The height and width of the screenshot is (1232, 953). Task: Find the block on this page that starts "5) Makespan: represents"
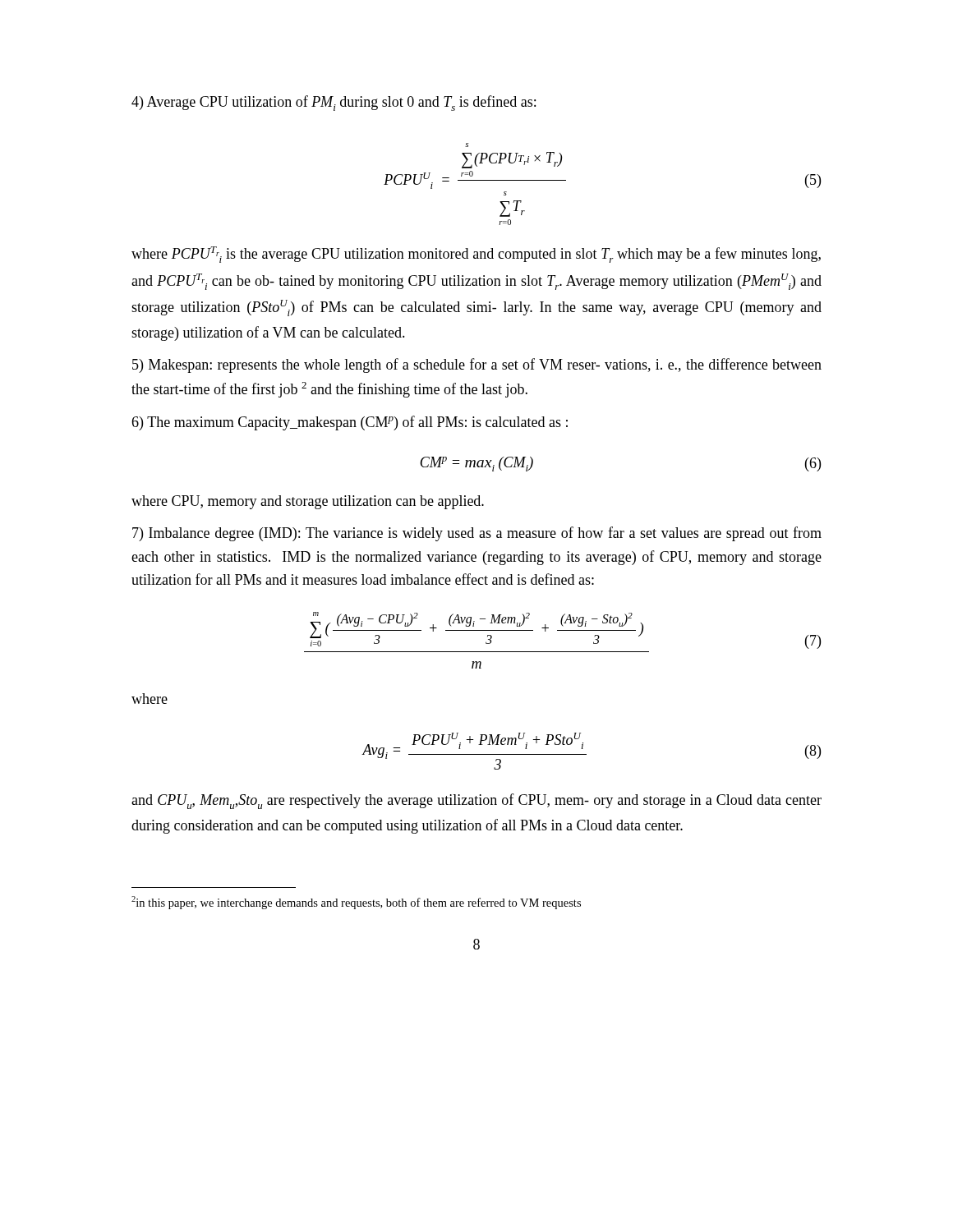click(x=476, y=377)
